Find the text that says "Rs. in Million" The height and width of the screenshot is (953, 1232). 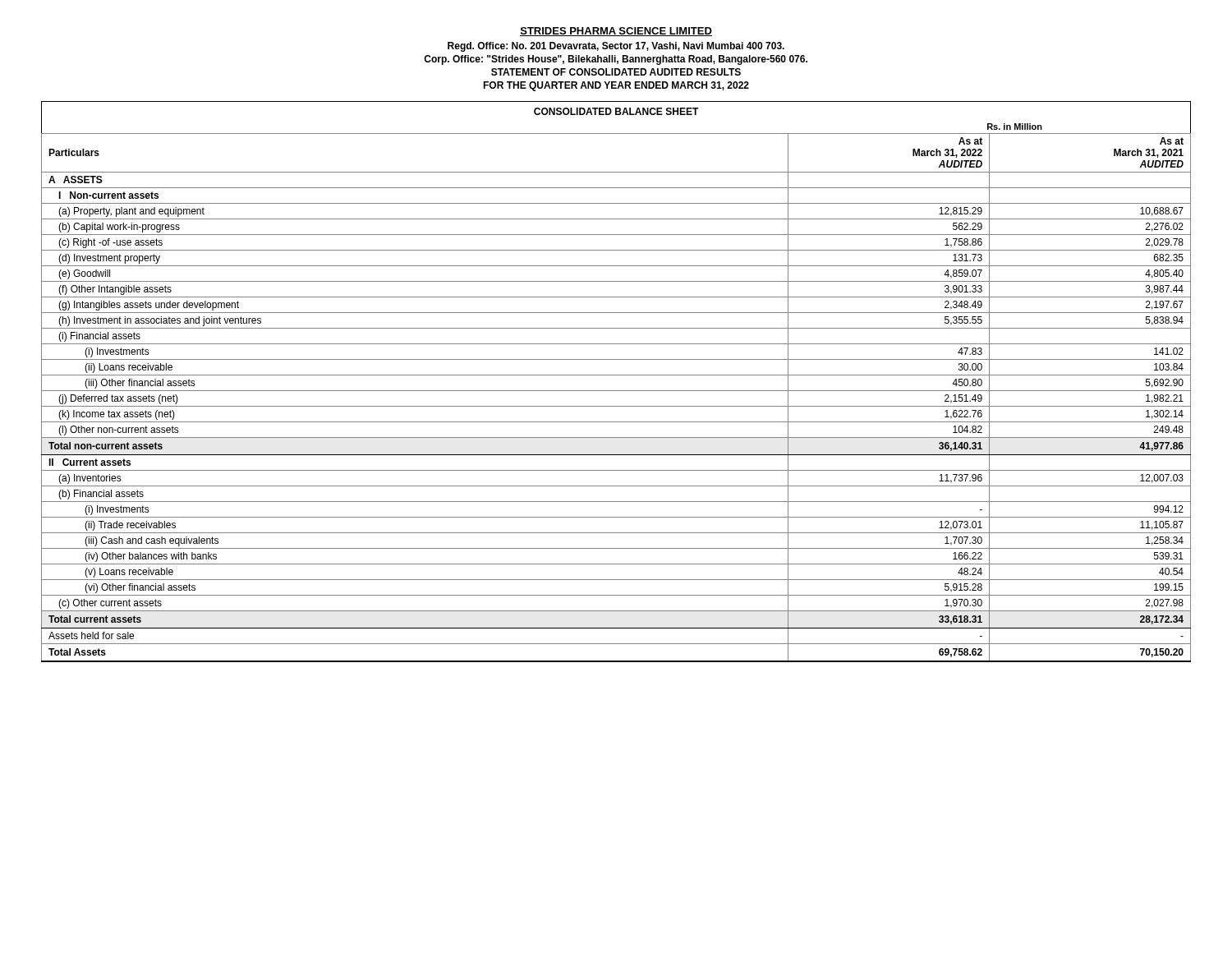[1014, 127]
